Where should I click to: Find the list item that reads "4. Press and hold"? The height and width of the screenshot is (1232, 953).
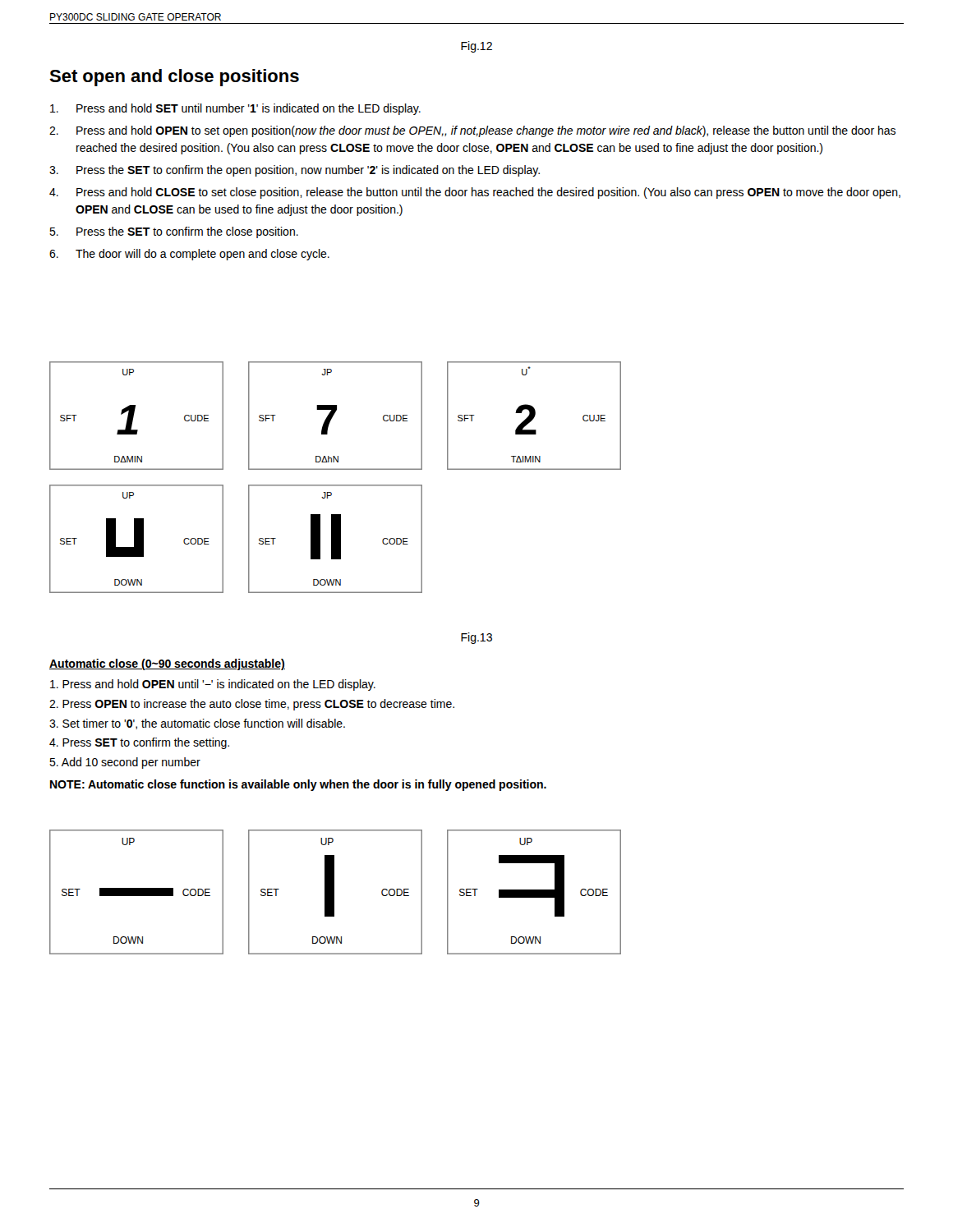[x=476, y=201]
